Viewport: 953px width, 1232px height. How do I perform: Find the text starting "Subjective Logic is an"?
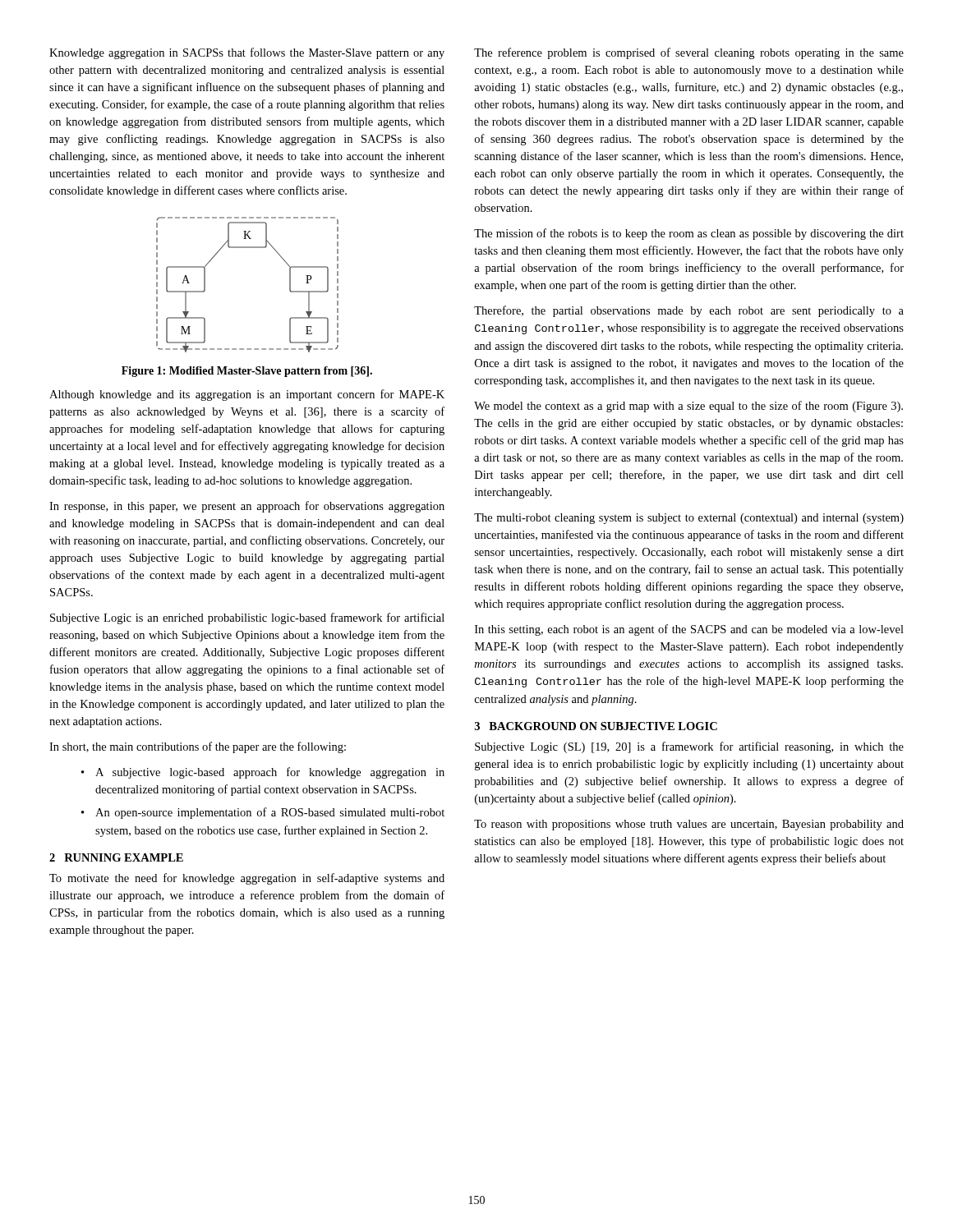point(247,670)
